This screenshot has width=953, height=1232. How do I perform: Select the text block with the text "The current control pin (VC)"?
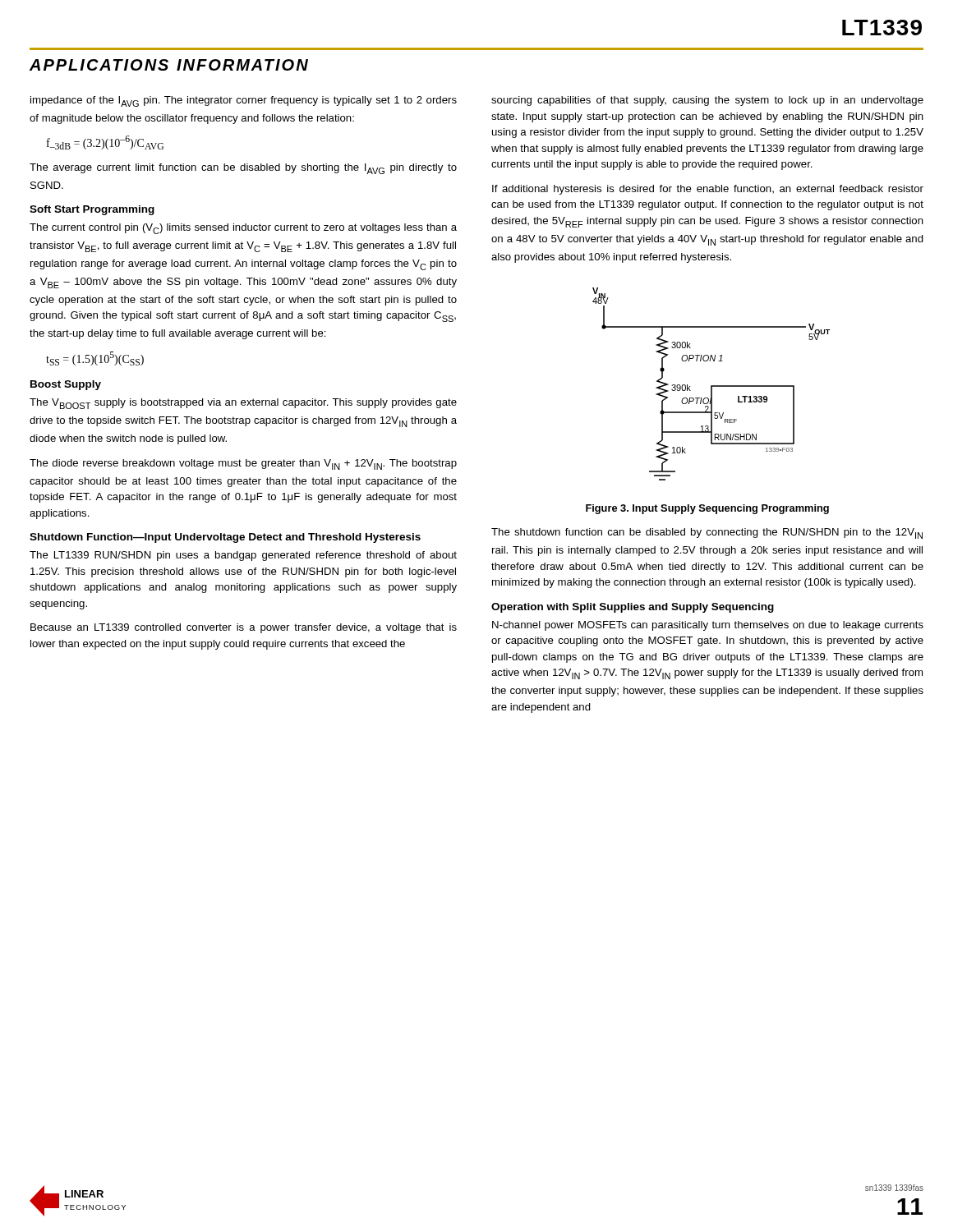pyautogui.click(x=243, y=280)
